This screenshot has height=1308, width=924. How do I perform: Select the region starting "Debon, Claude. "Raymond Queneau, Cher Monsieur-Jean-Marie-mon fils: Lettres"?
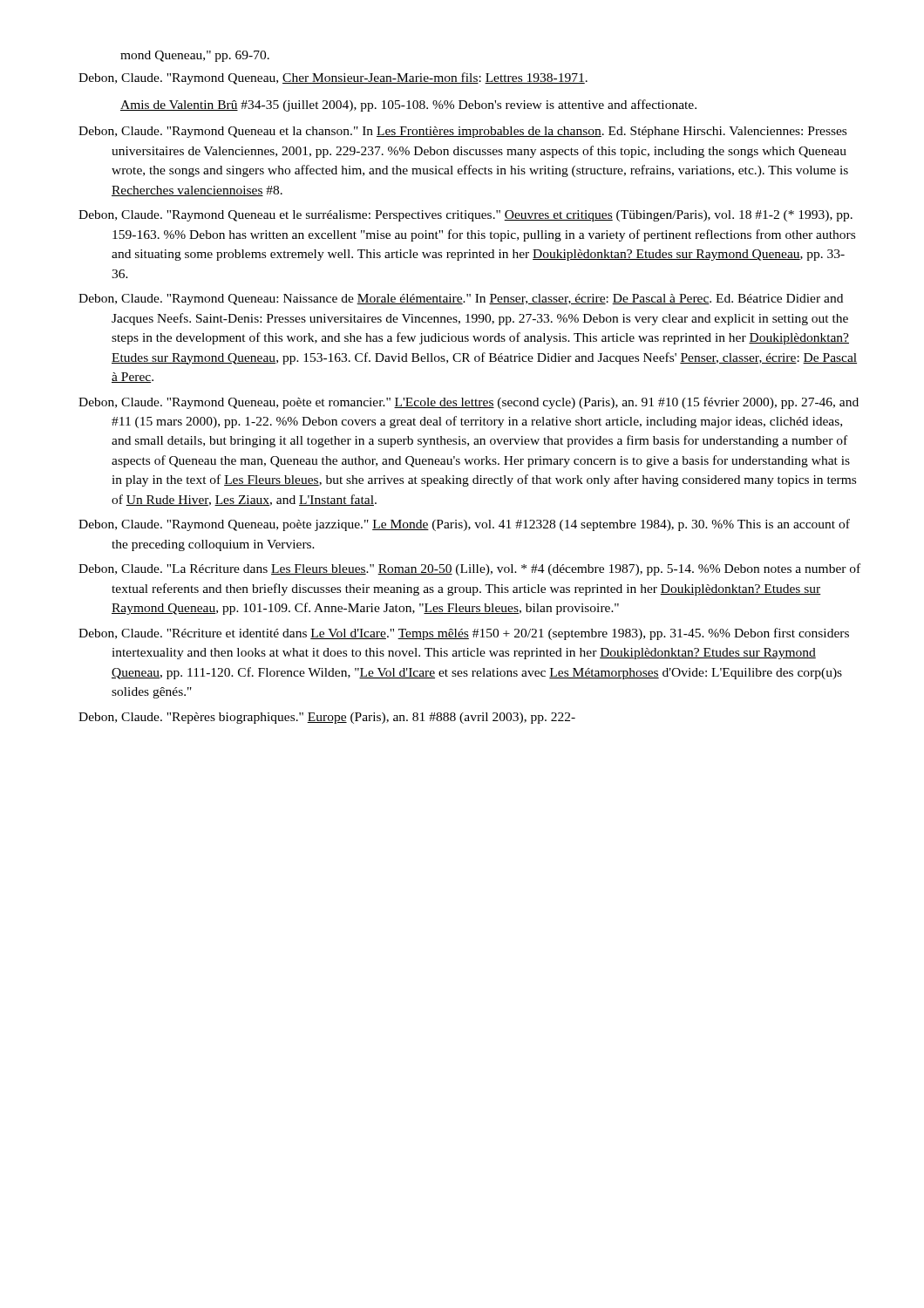click(333, 78)
